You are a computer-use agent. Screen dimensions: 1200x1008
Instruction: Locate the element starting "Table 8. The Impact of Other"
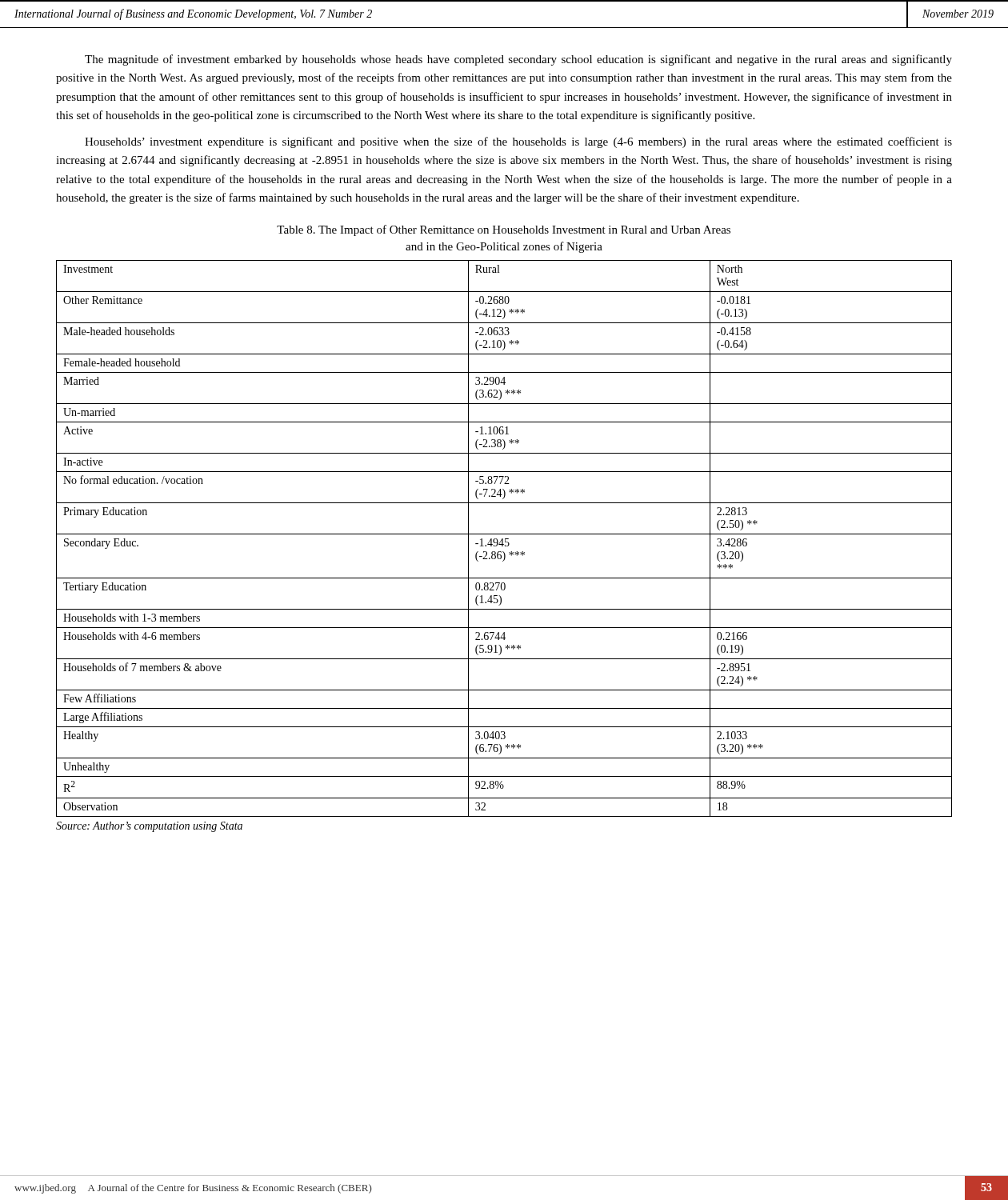[504, 238]
